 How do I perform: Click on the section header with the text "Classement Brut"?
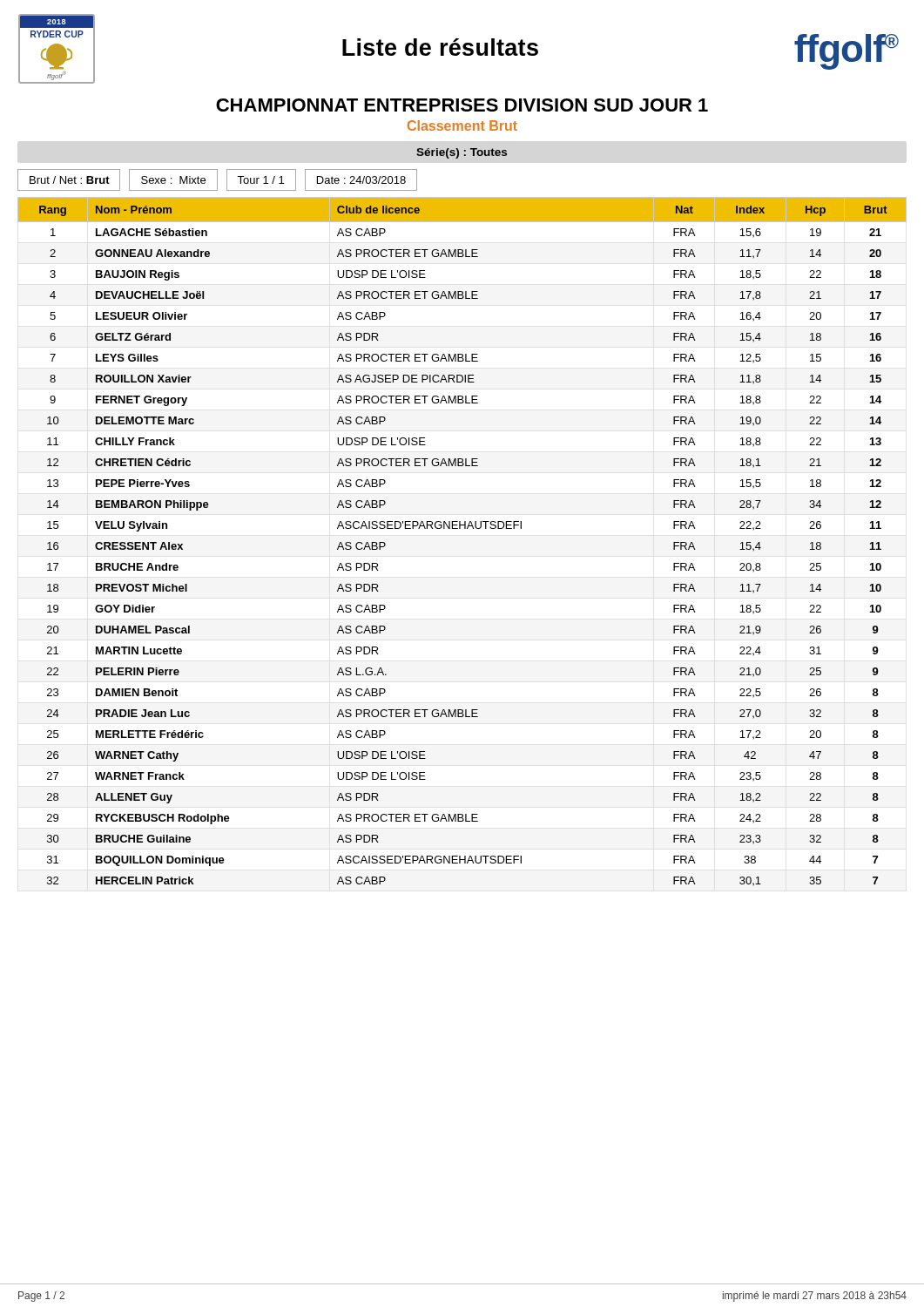(462, 126)
